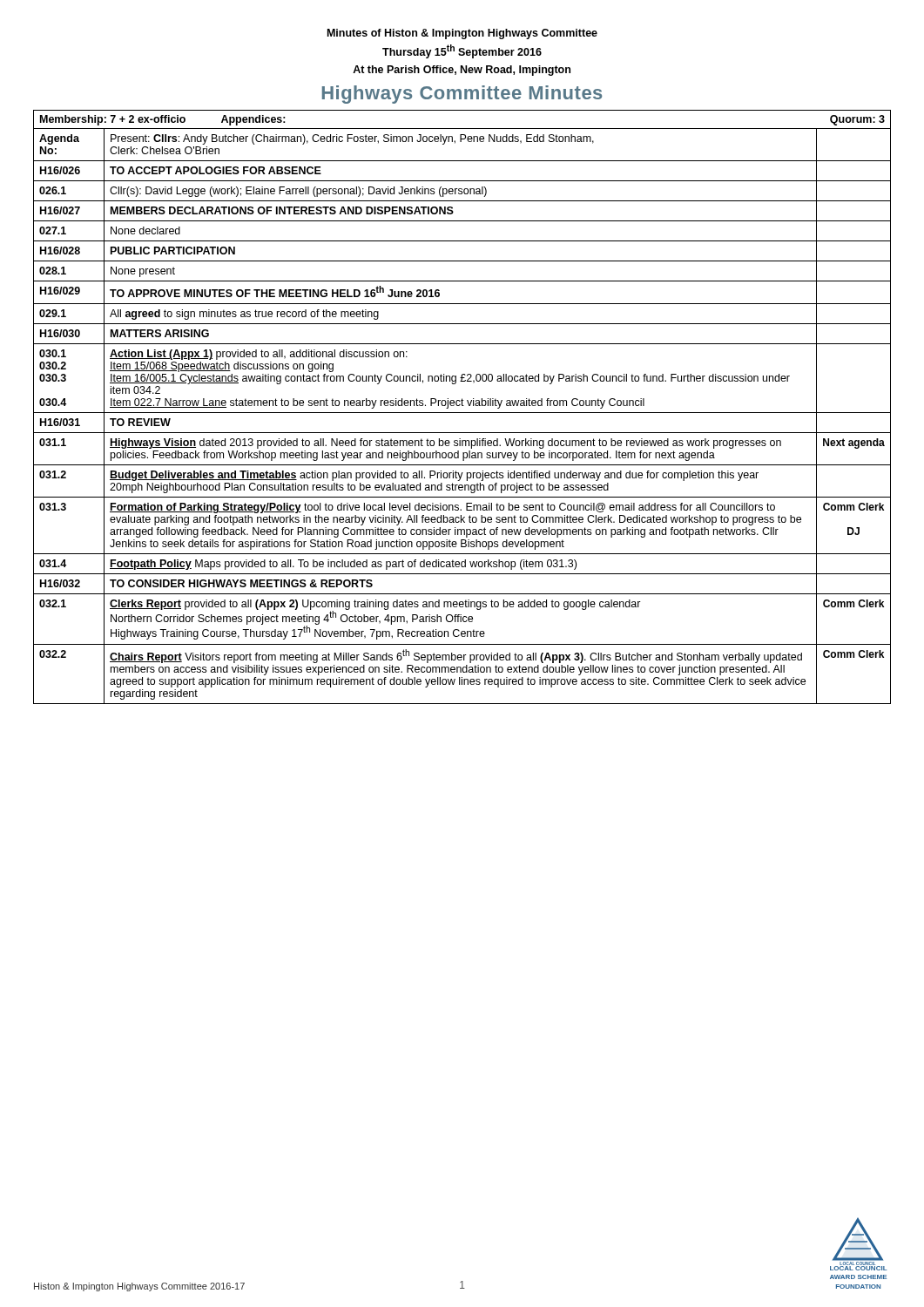
Task: Select a table
Action: click(462, 407)
